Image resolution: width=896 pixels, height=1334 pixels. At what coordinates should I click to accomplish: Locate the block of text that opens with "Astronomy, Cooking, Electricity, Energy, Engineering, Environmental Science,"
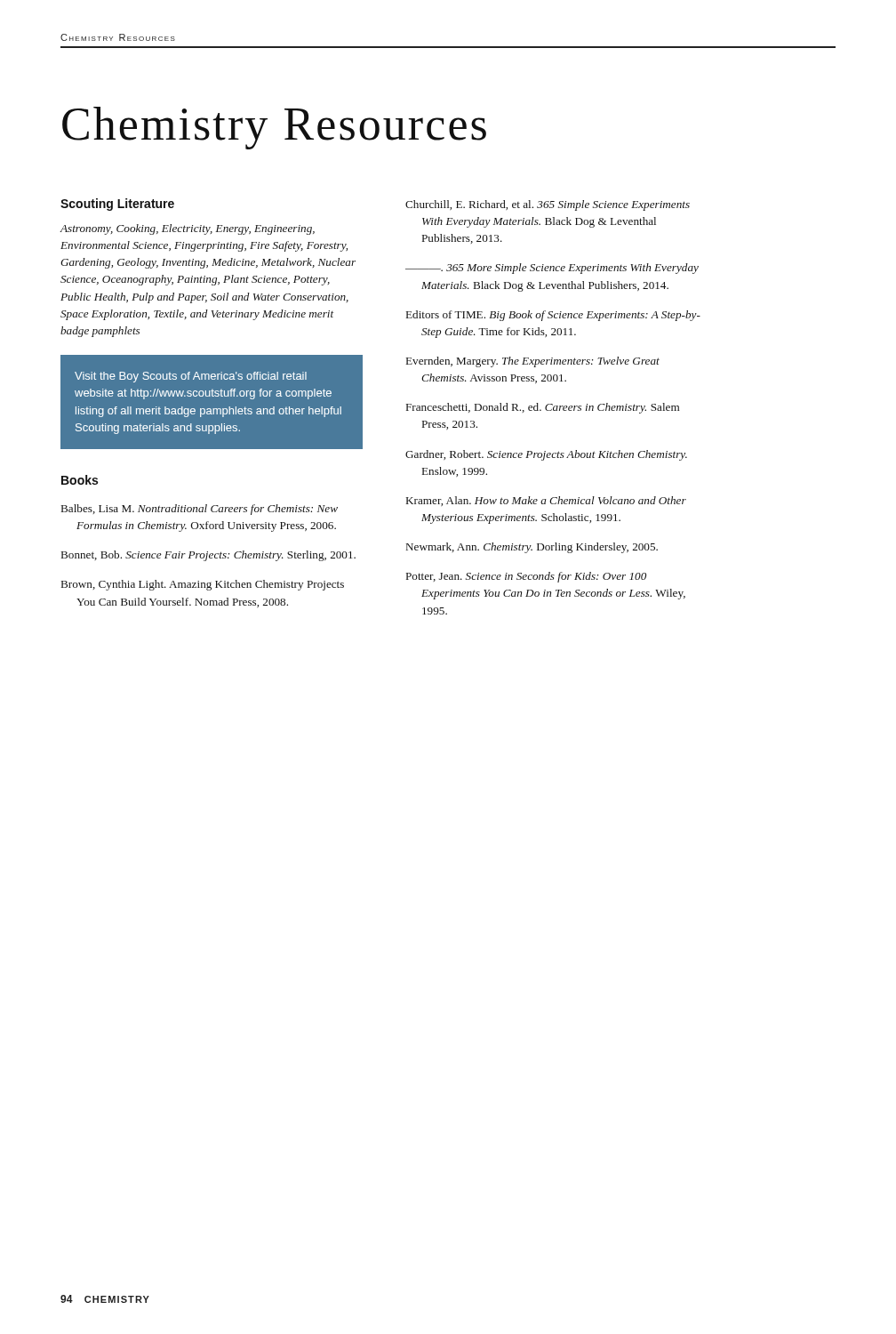tap(208, 279)
